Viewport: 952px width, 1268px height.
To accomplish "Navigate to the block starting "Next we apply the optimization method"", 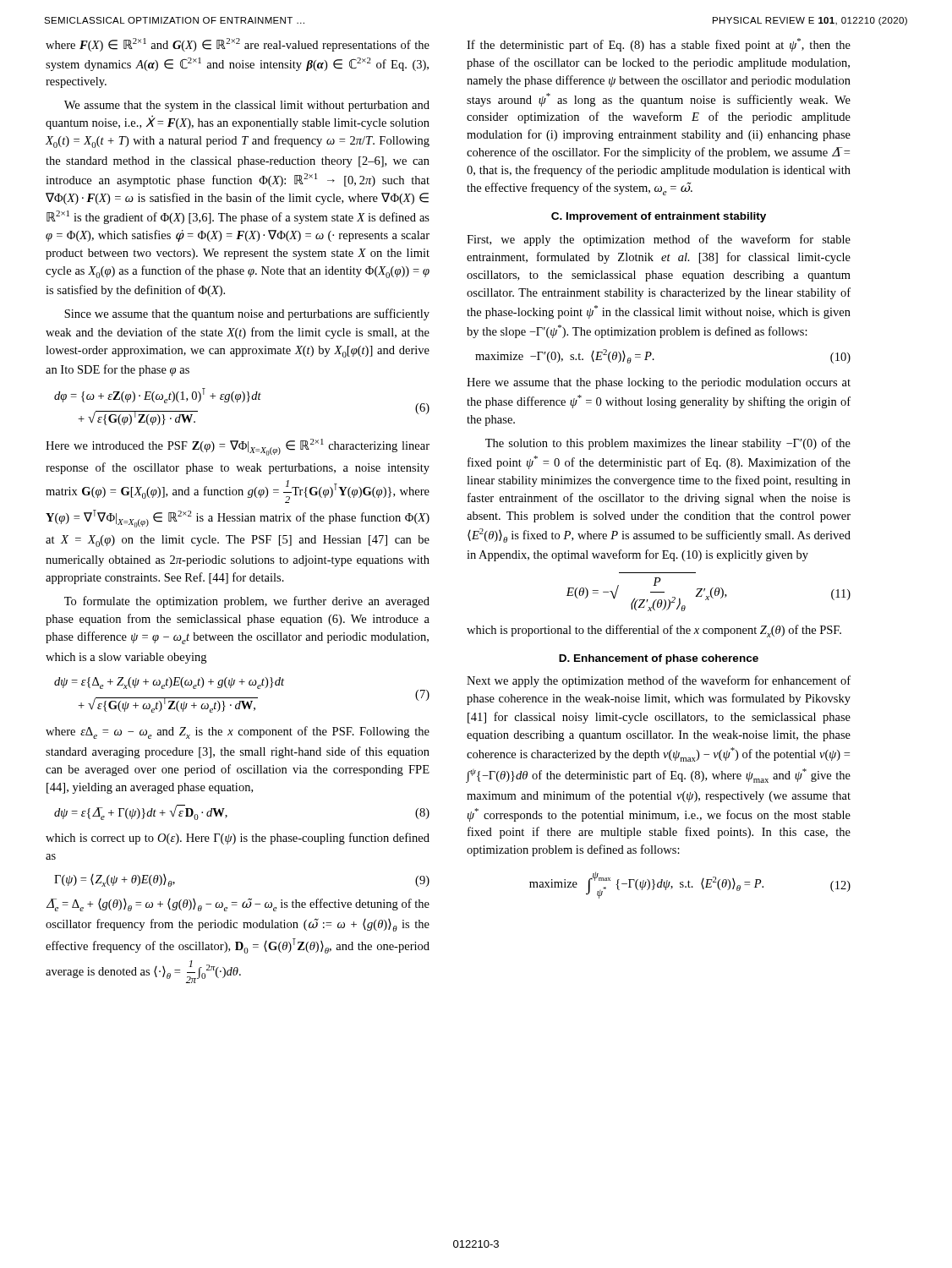I will pos(659,766).
